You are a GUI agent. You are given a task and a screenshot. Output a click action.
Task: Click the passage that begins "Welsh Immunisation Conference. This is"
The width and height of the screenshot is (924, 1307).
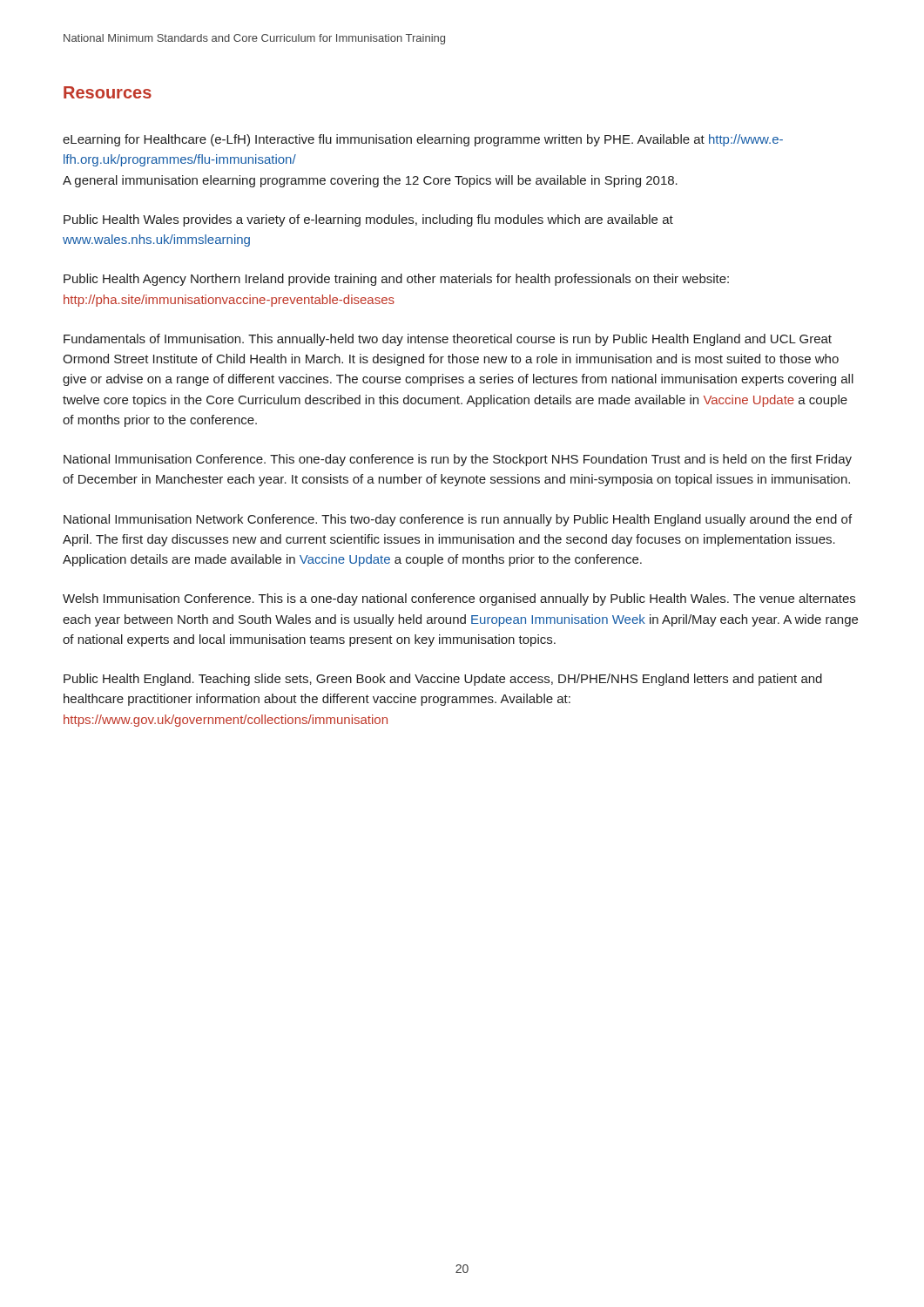click(x=461, y=619)
